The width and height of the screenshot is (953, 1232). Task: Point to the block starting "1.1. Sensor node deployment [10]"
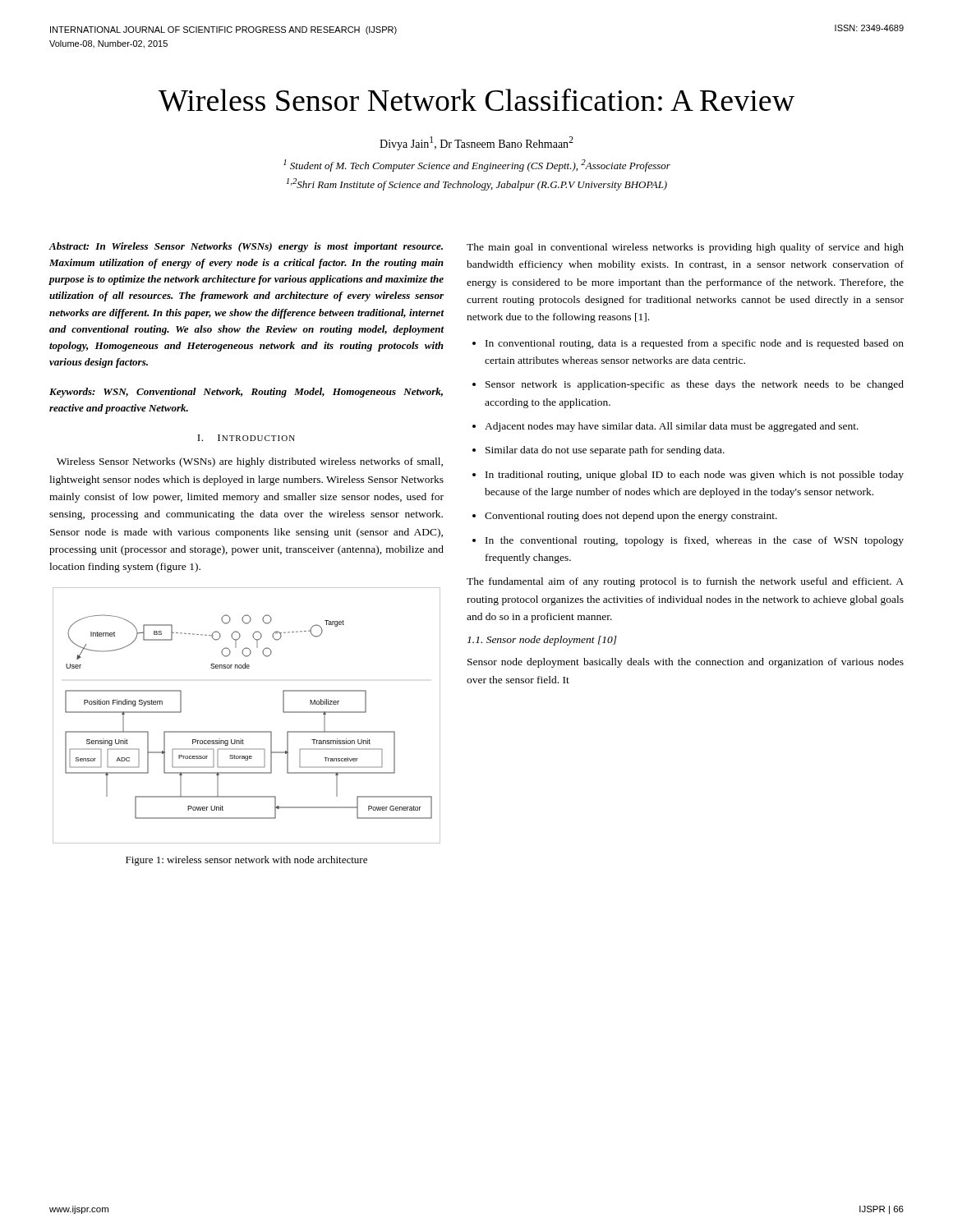(x=542, y=640)
